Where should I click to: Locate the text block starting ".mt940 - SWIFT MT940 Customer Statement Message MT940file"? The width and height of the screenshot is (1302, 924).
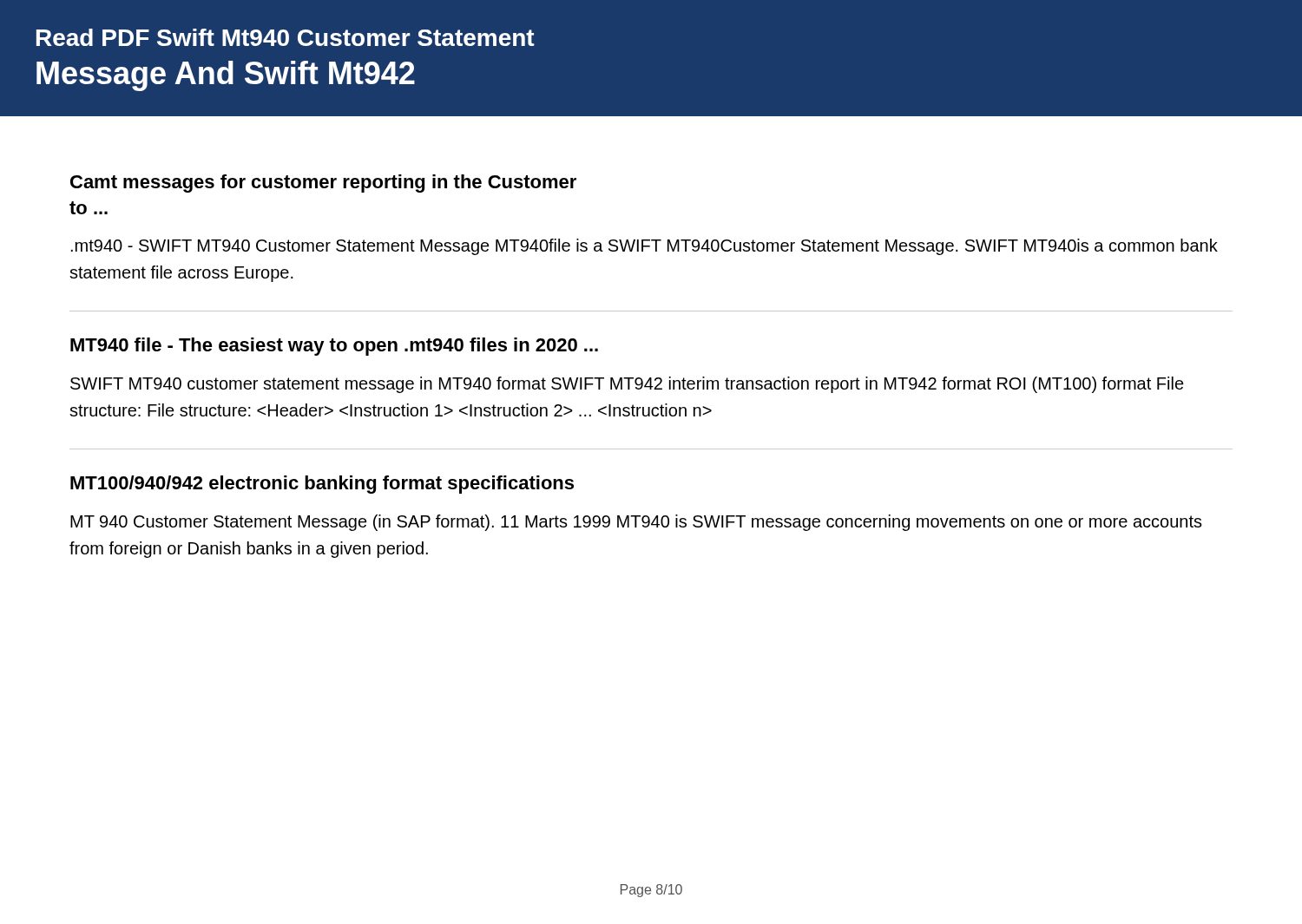tap(643, 259)
